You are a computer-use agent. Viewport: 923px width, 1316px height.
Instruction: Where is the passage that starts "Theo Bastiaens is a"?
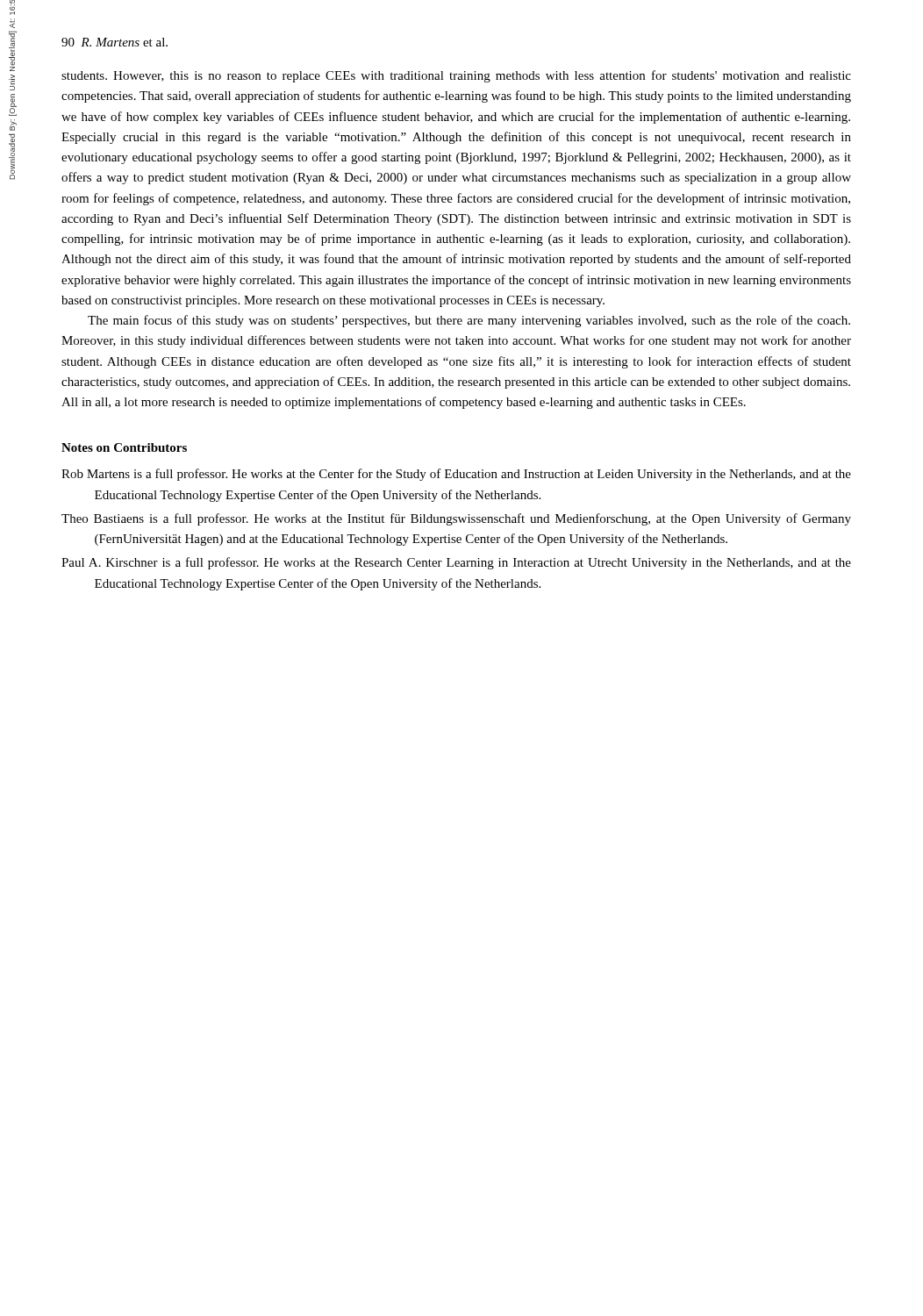456,529
